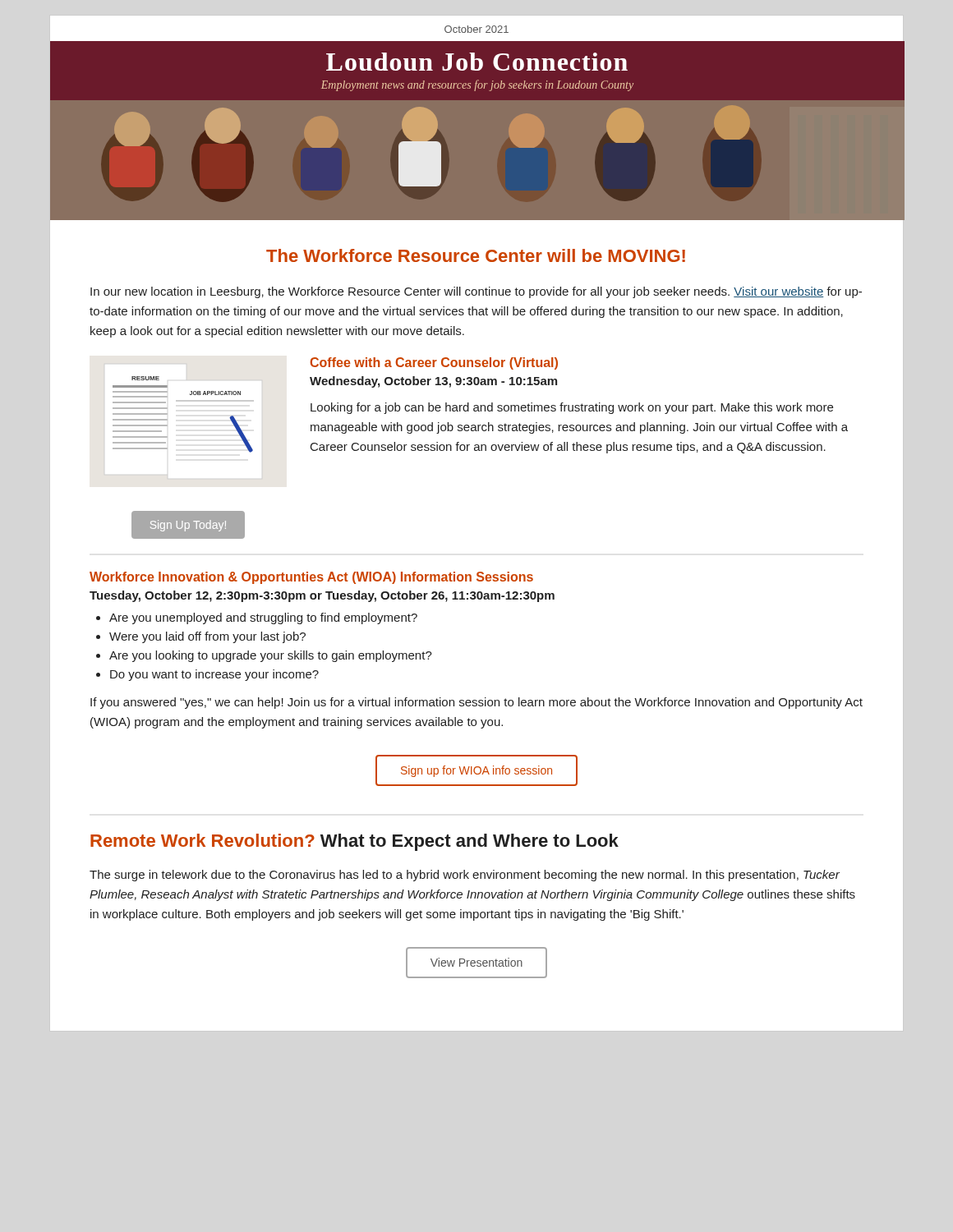The image size is (953, 1232).
Task: Click the passage that begins "If you answered "yes," we can"
Action: 476,712
